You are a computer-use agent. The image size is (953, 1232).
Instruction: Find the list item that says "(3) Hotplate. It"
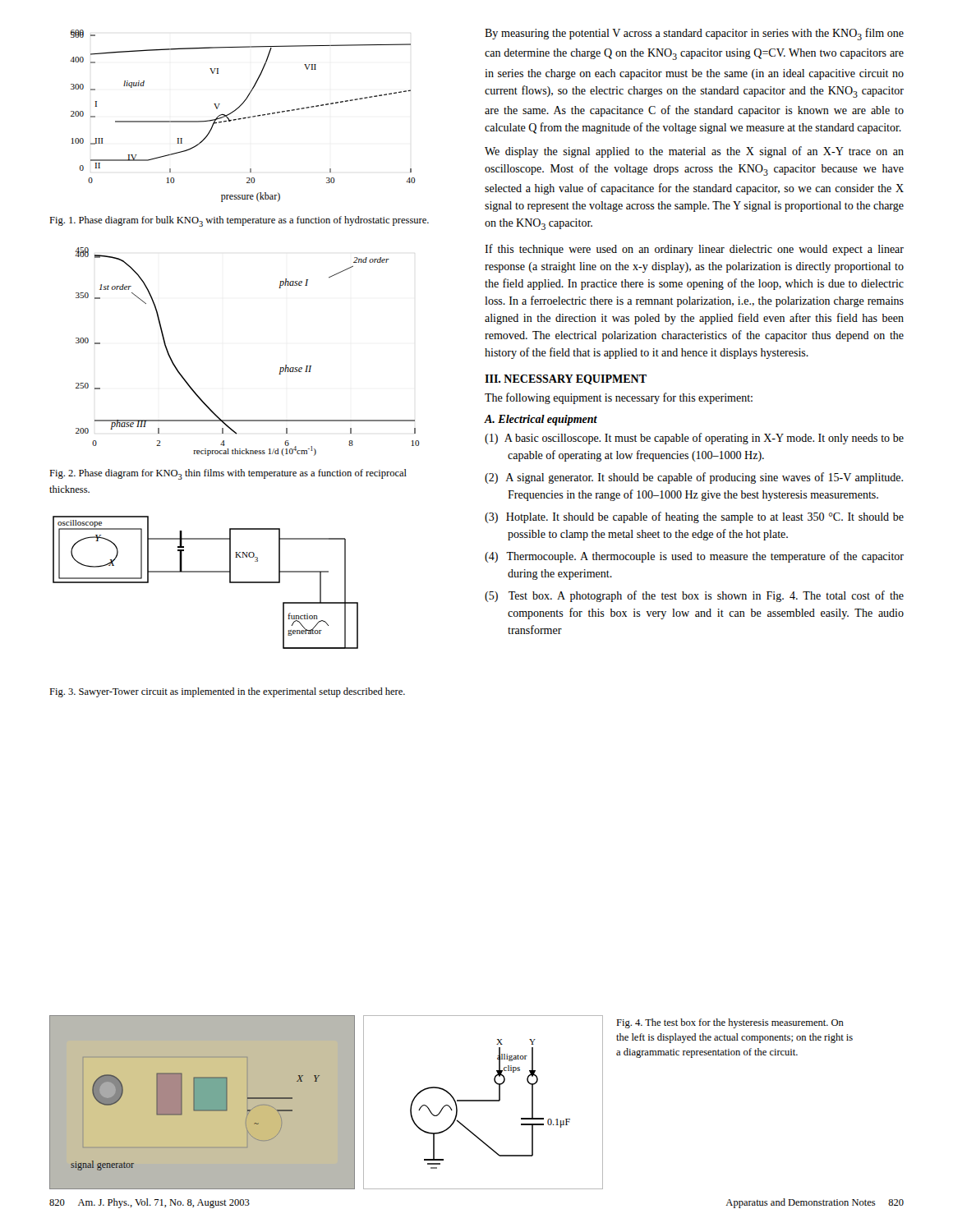tap(694, 526)
